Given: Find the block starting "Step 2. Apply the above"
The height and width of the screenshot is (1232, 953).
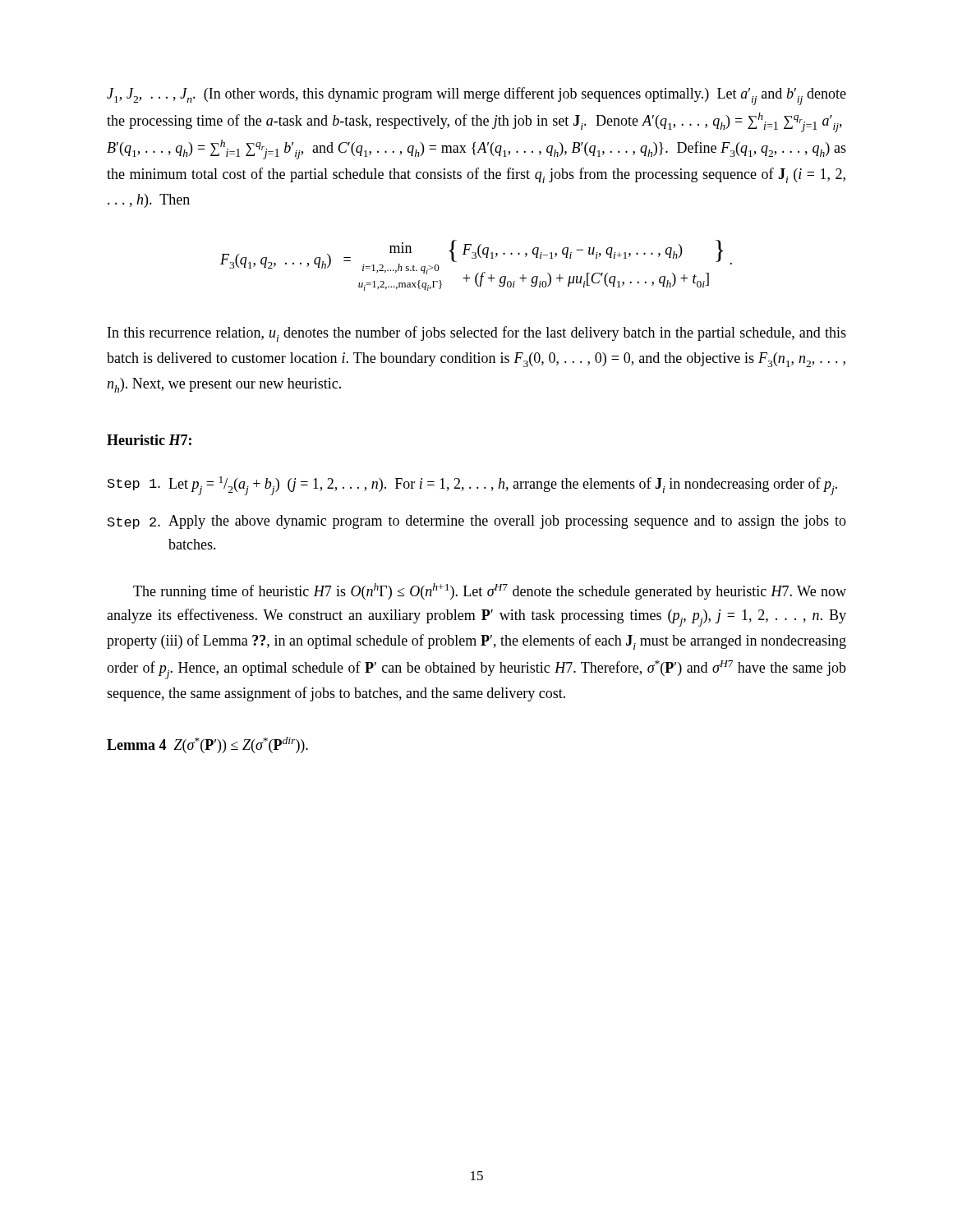Looking at the screenshot, I should [476, 533].
